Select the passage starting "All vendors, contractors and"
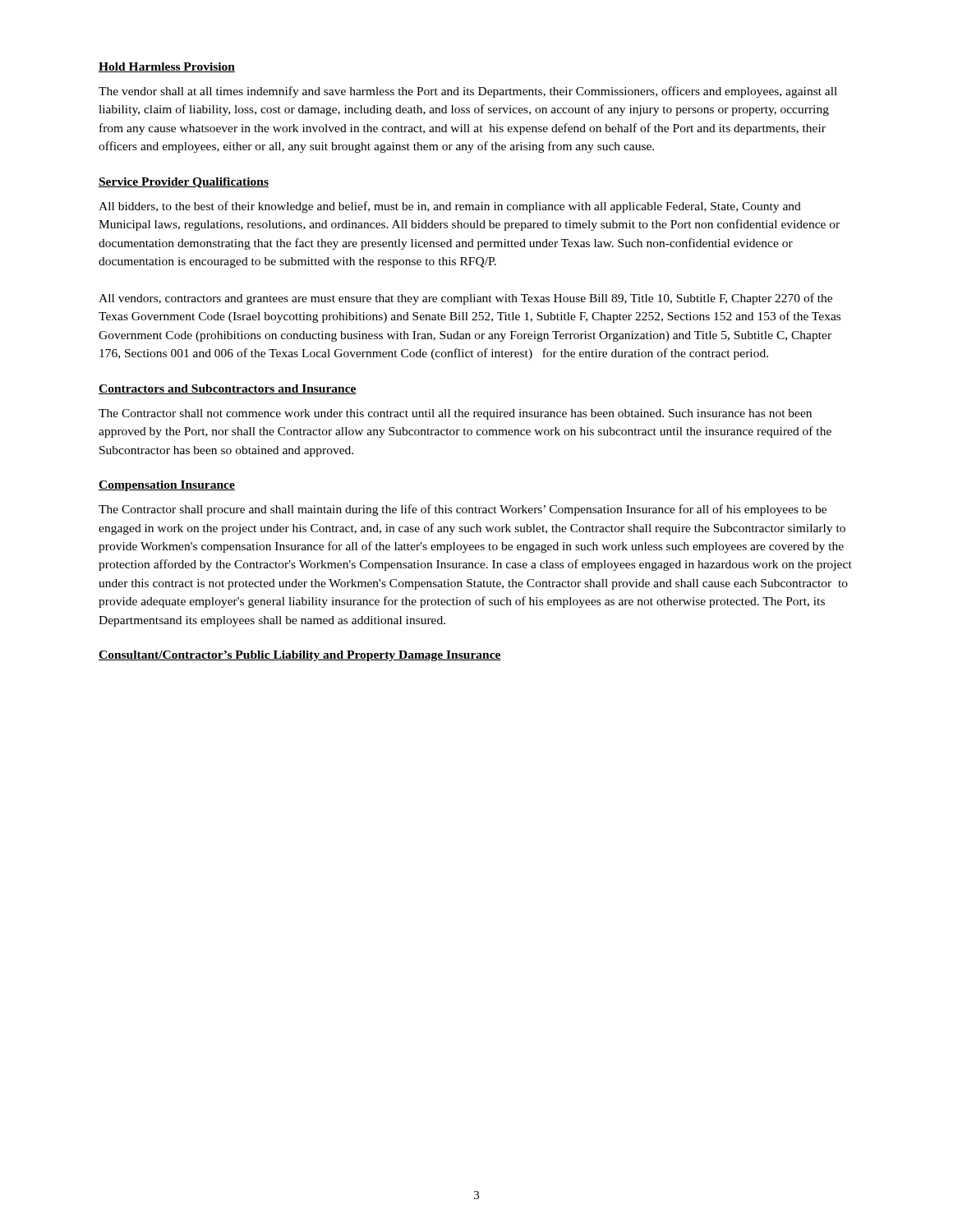953x1232 pixels. click(476, 326)
